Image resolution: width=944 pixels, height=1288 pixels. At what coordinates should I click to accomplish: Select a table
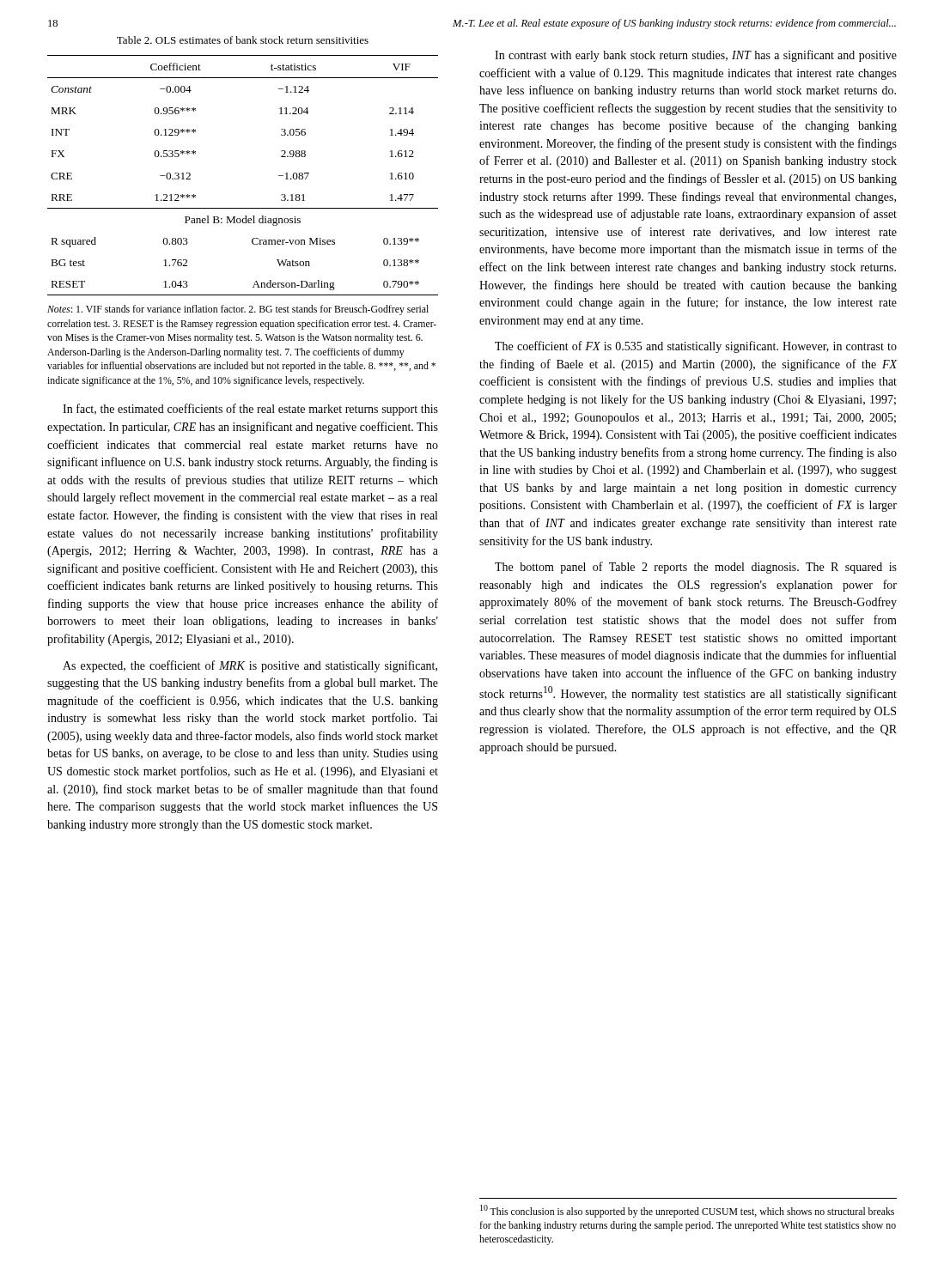tap(243, 175)
